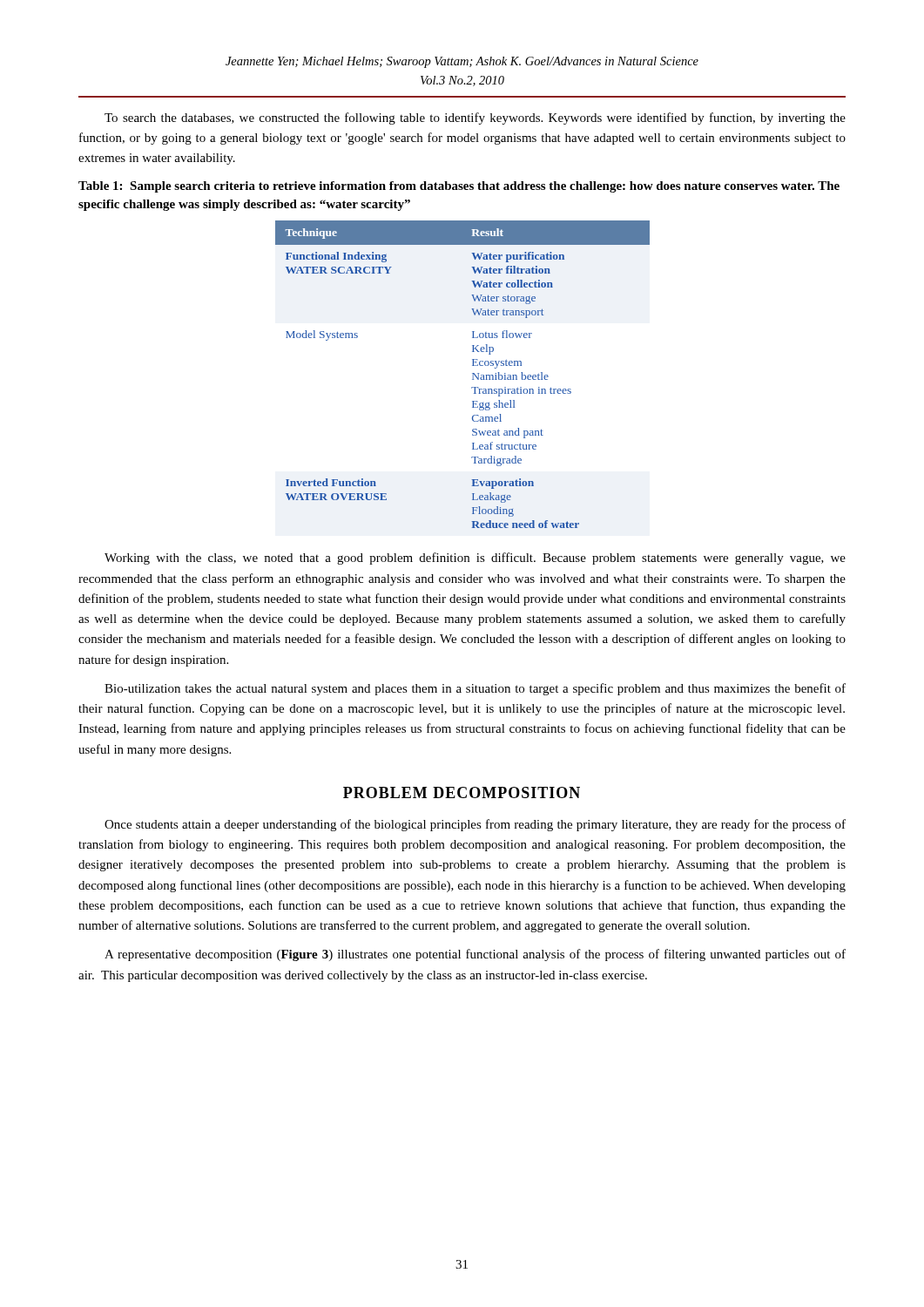This screenshot has width=924, height=1307.
Task: Locate the table with the text "Water purification Water"
Action: [x=462, y=378]
